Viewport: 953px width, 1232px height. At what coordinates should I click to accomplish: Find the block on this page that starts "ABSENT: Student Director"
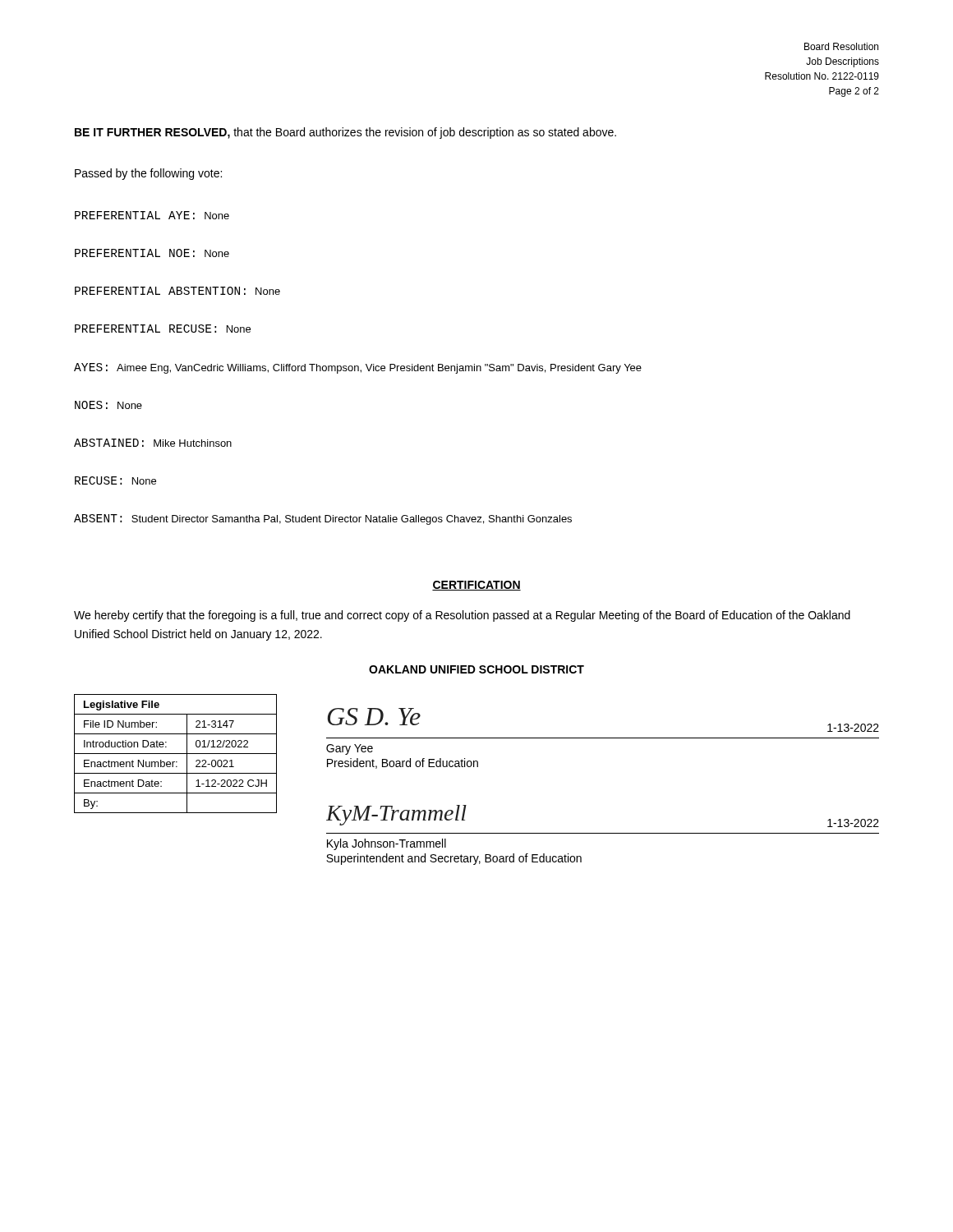click(323, 519)
